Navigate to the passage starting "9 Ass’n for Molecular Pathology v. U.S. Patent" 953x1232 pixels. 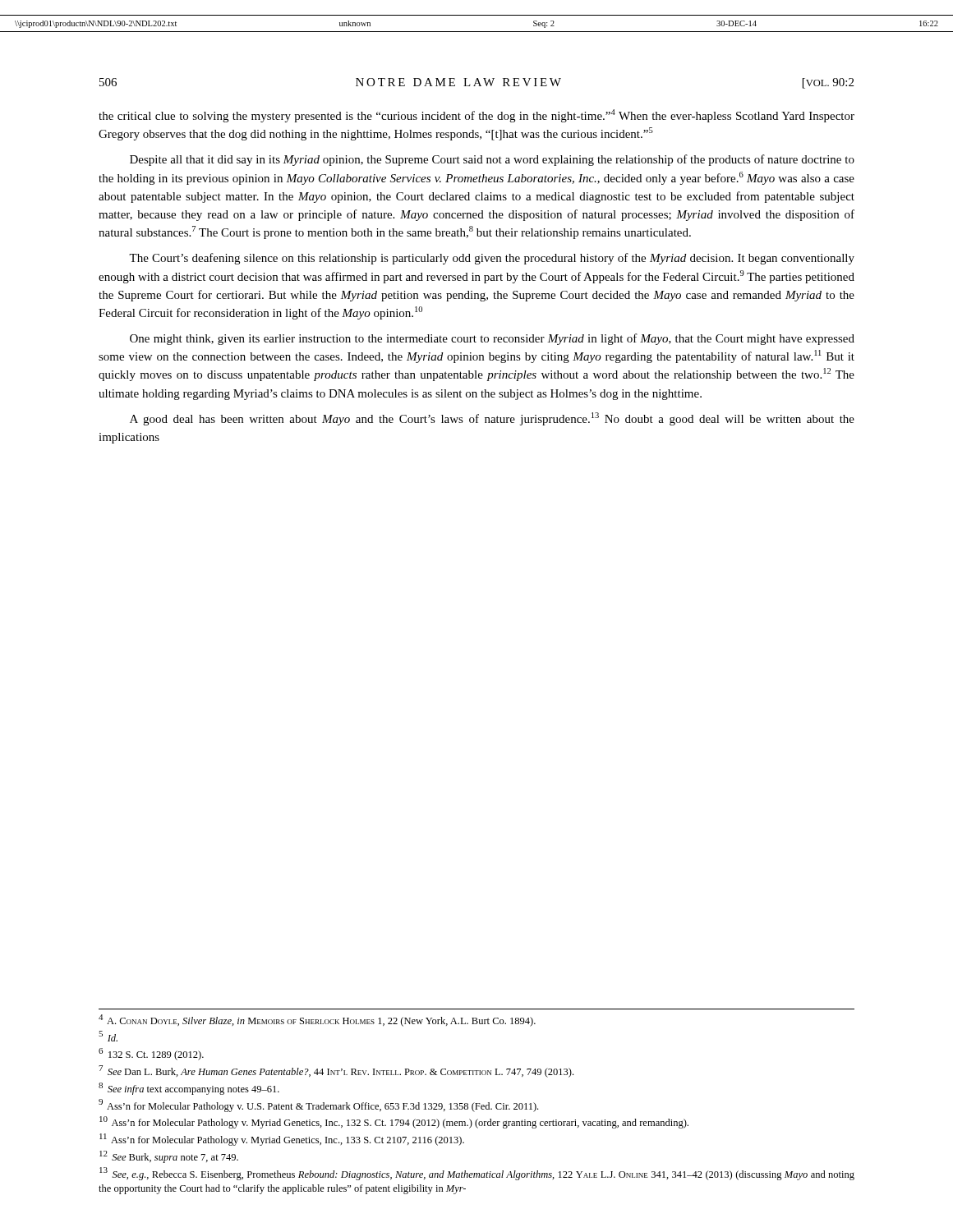coord(319,1105)
